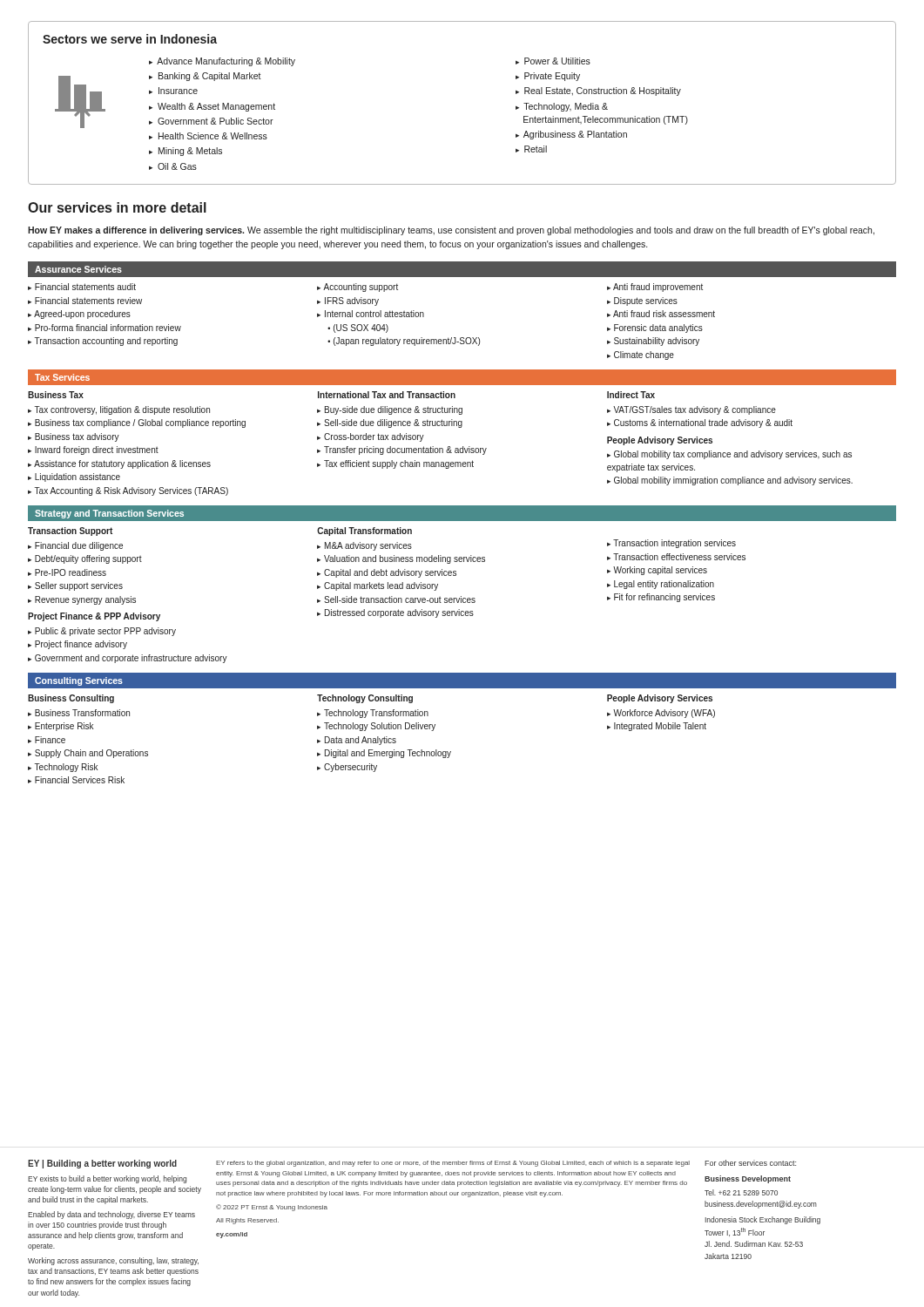The height and width of the screenshot is (1307, 924).
Task: Point to the text block starting "▸ Power & Utilities"
Action: [553, 61]
